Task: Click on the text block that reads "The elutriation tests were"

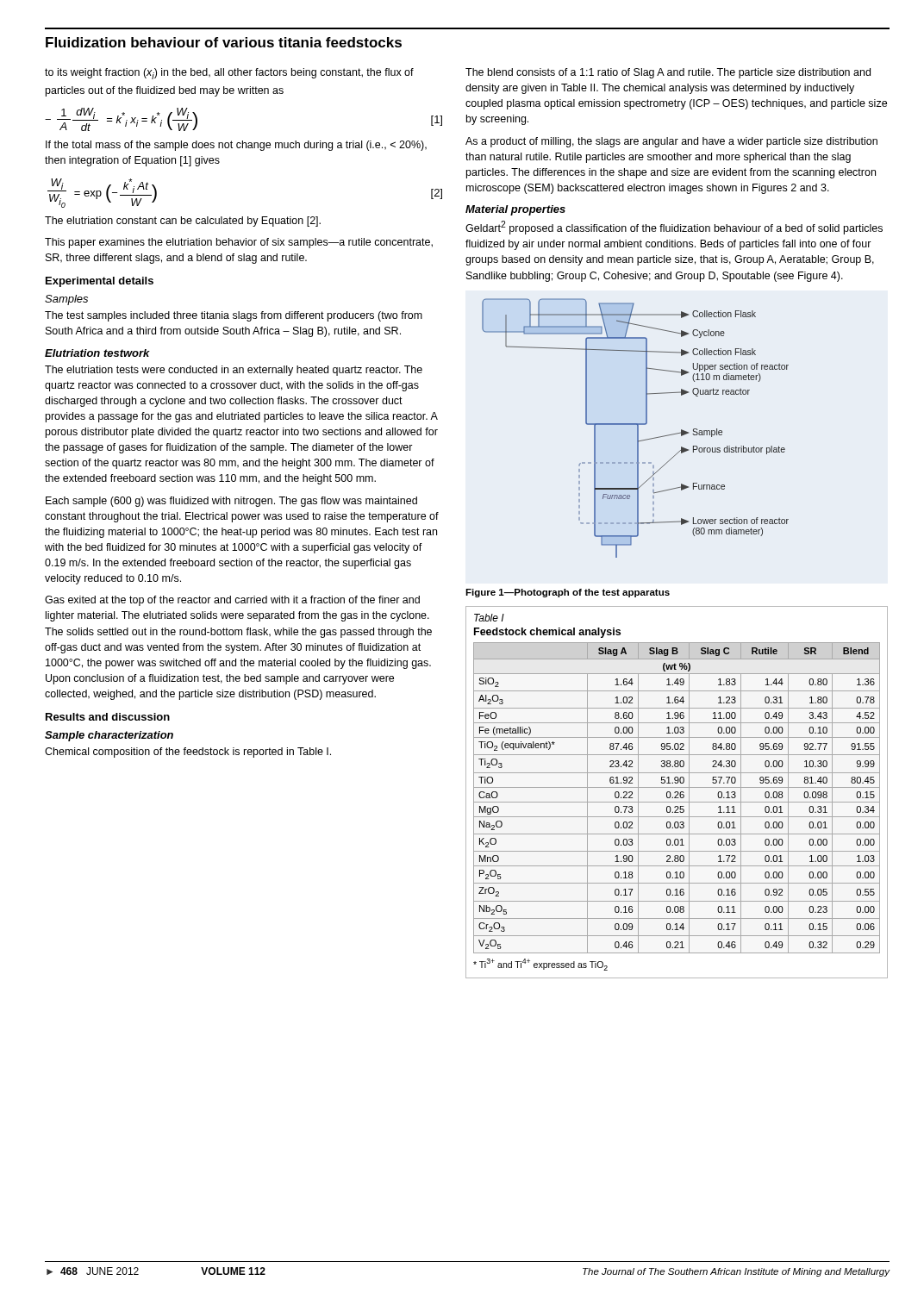Action: tap(244, 532)
